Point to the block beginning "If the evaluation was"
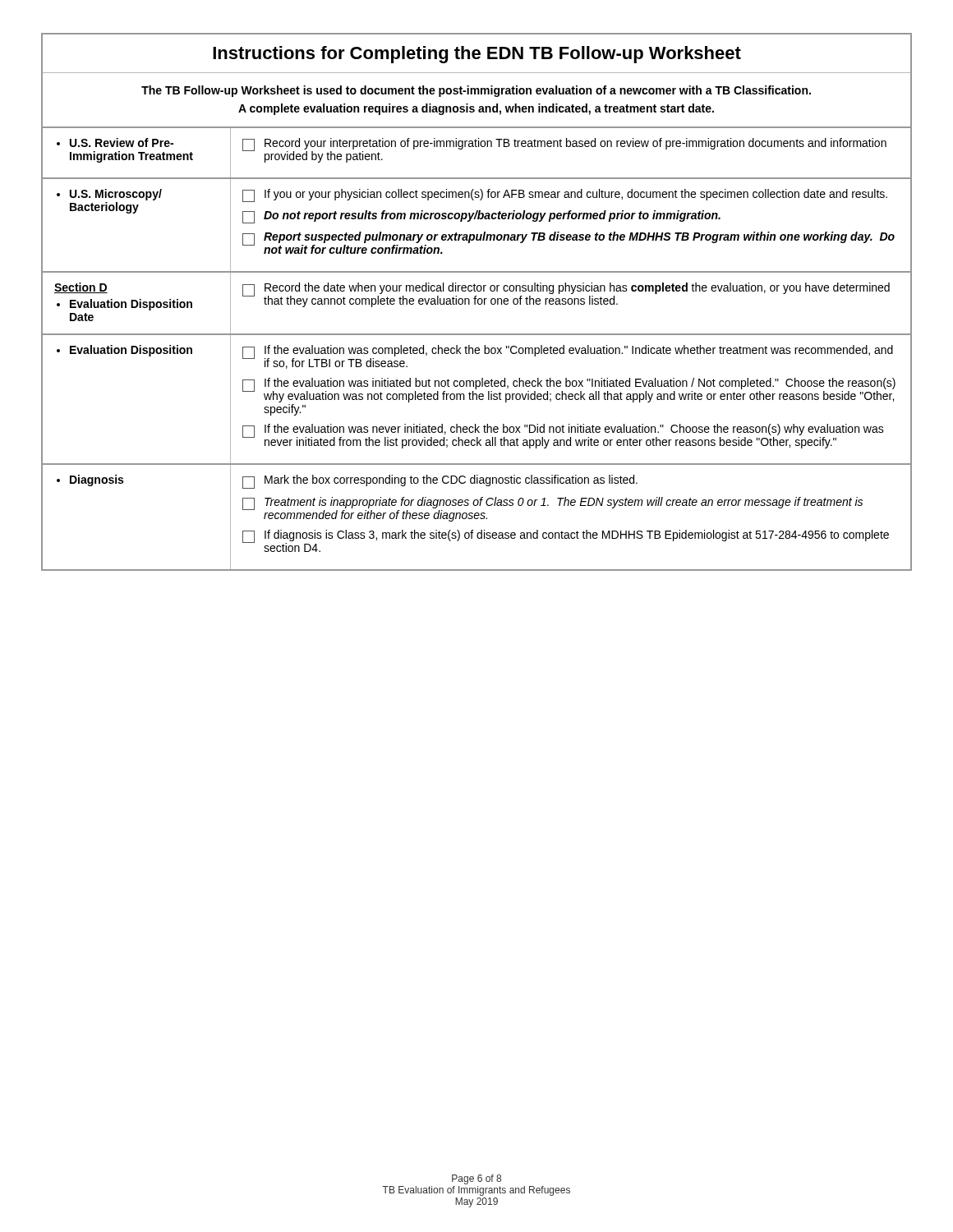The width and height of the screenshot is (953, 1232). click(x=571, y=396)
